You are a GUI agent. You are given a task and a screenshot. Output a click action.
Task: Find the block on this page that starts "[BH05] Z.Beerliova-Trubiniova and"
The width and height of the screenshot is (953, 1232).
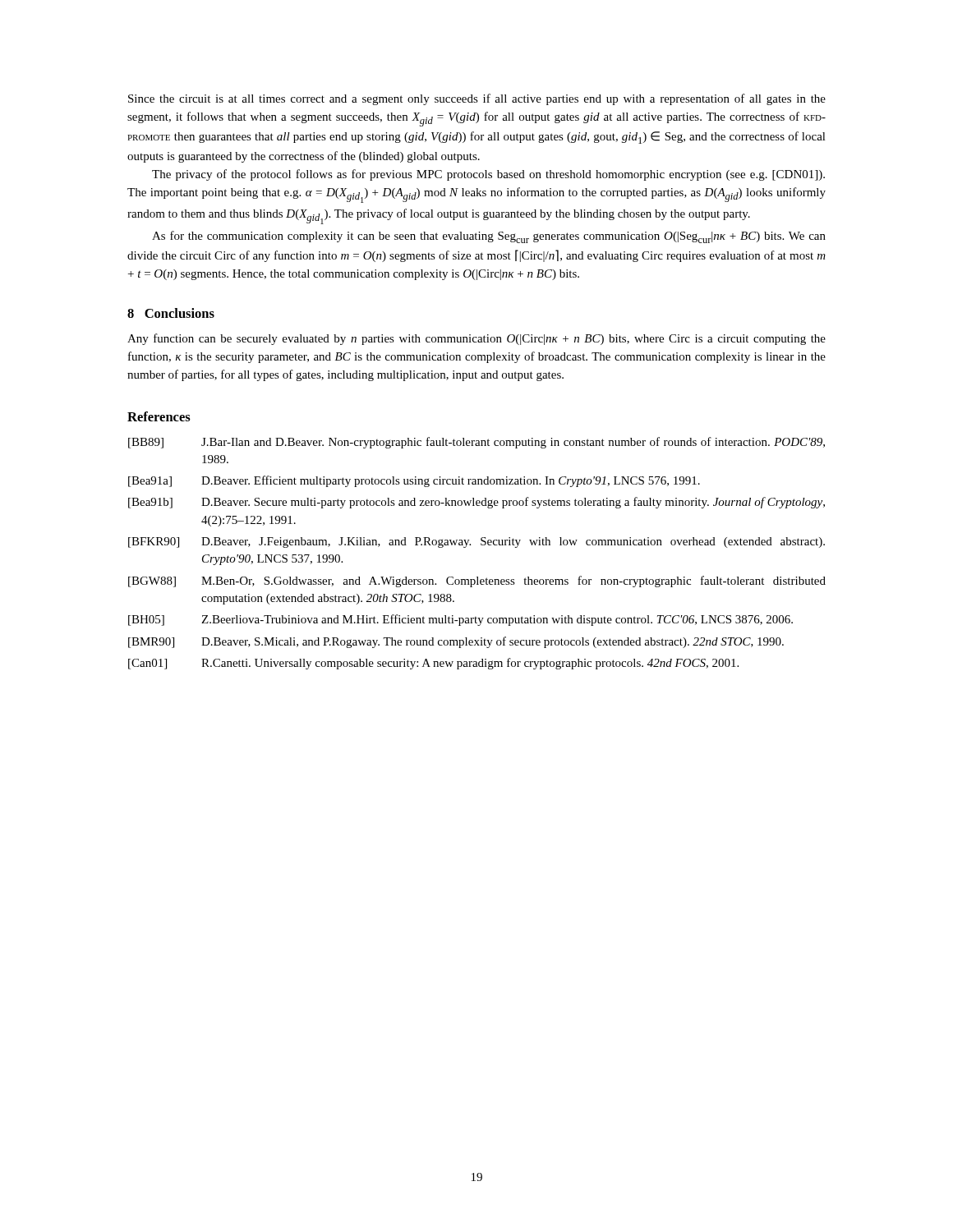(x=476, y=620)
